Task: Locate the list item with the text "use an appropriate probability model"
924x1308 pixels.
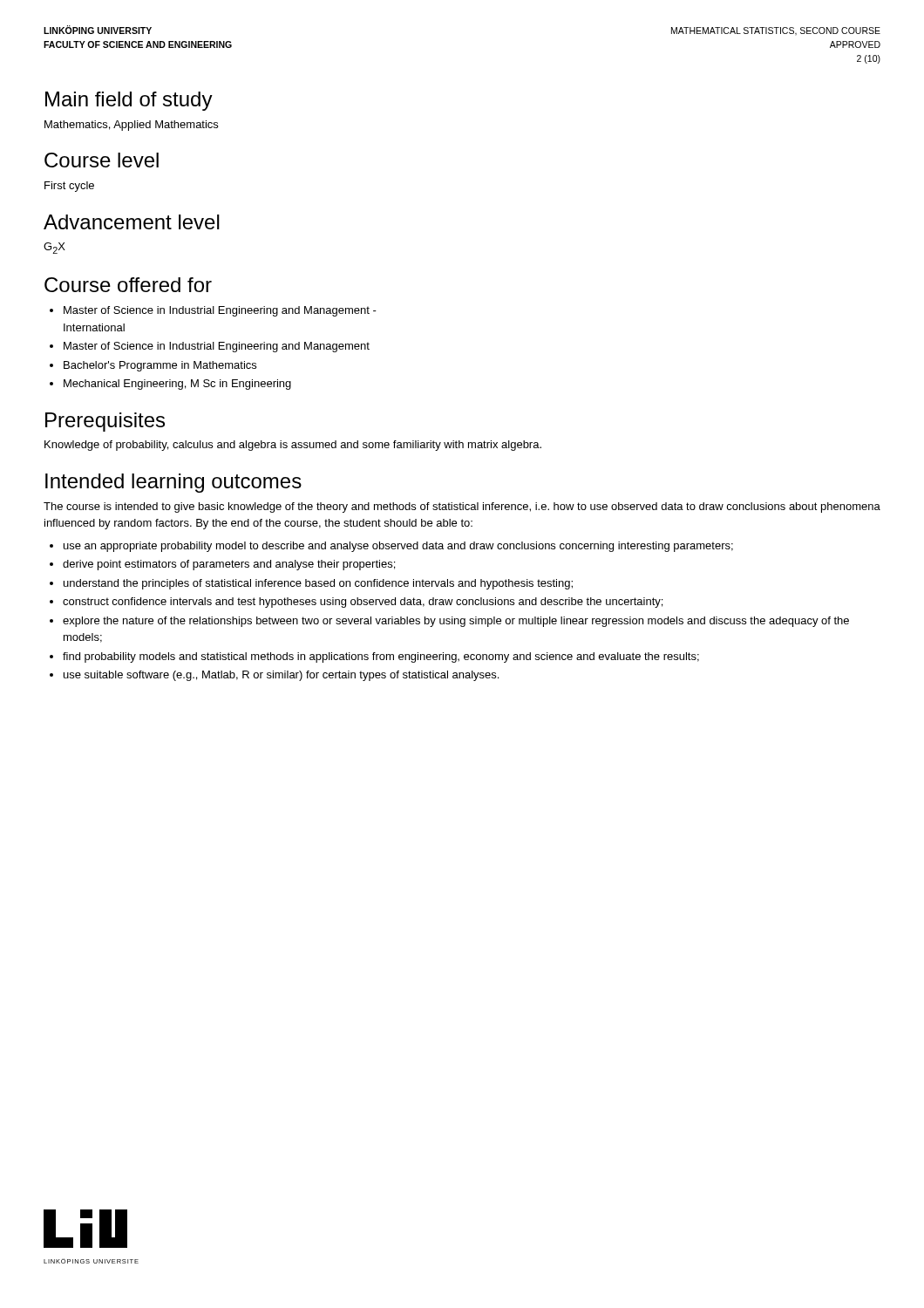Action: pos(472,545)
